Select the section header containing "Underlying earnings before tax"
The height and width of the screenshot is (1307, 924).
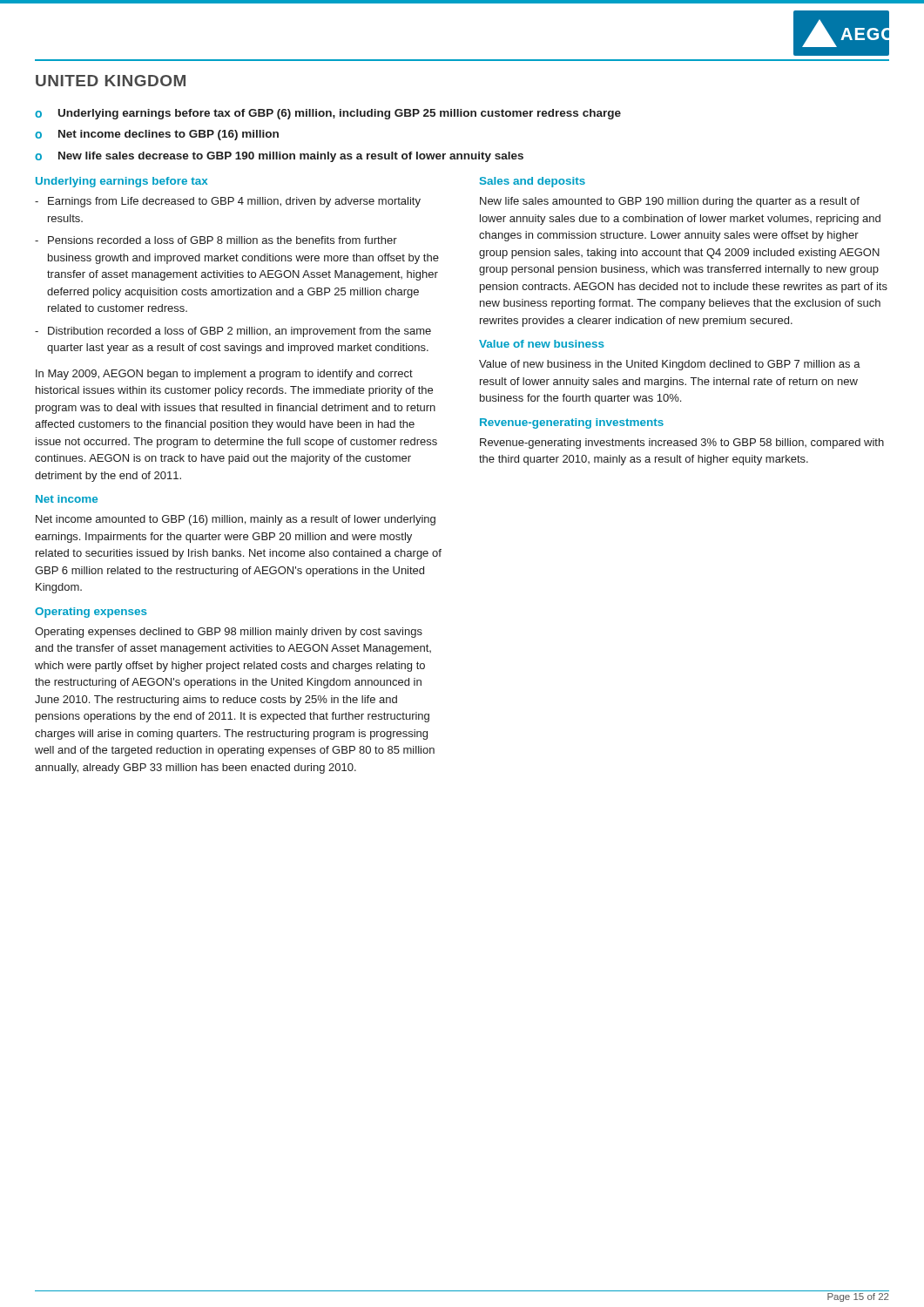121,181
